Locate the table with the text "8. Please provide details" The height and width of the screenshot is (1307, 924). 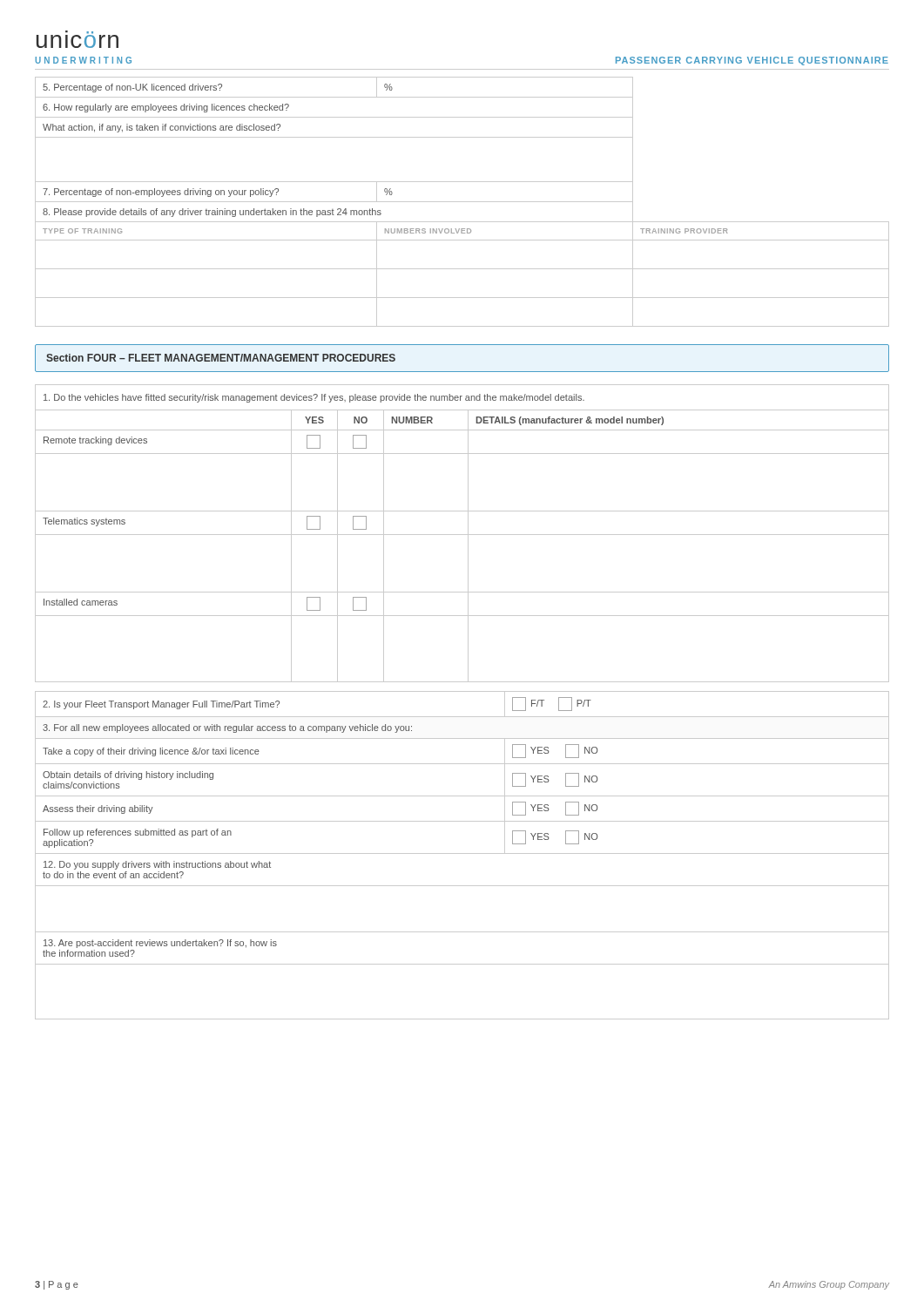462,202
